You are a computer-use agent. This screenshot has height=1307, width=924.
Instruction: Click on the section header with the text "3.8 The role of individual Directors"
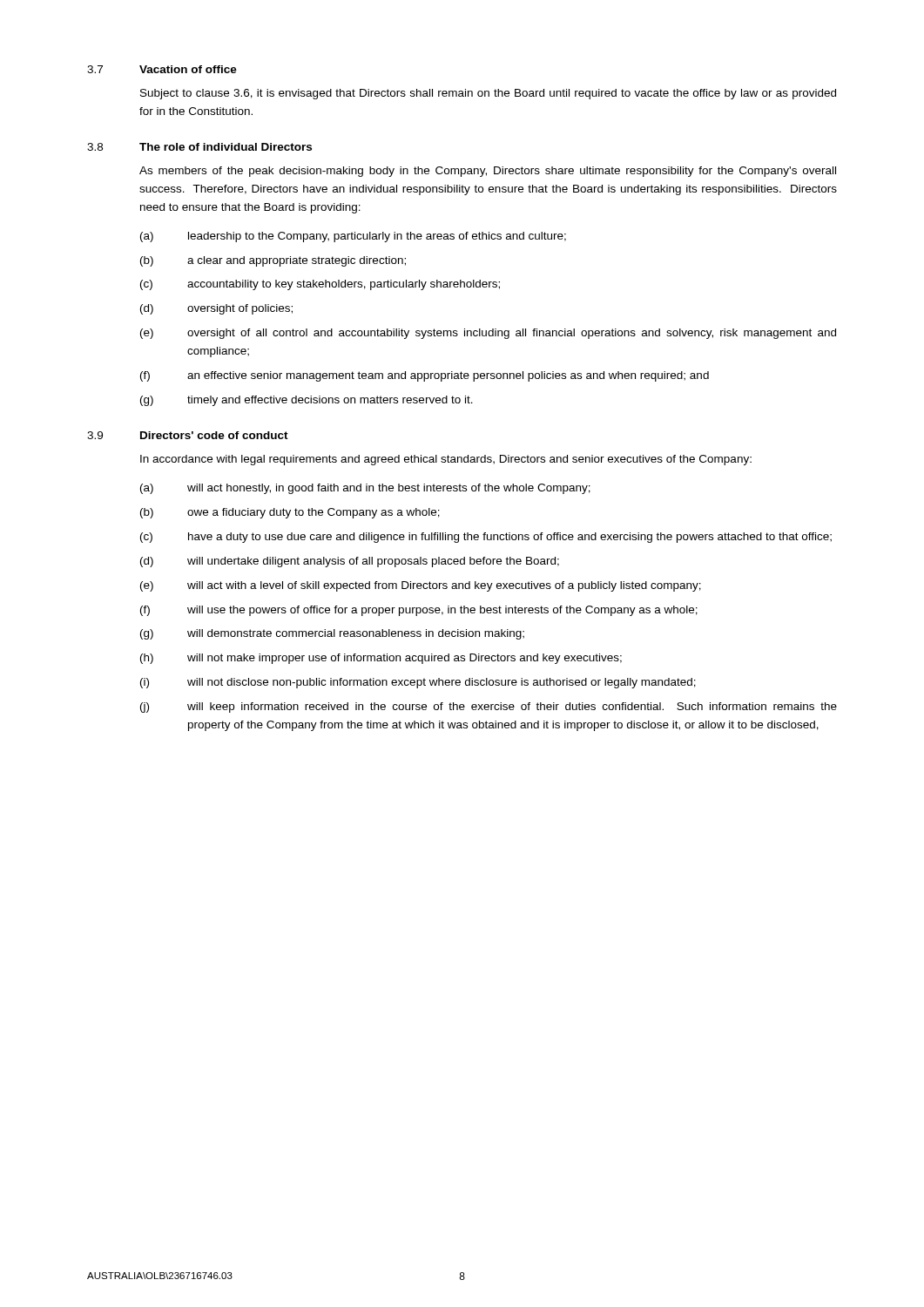(200, 147)
